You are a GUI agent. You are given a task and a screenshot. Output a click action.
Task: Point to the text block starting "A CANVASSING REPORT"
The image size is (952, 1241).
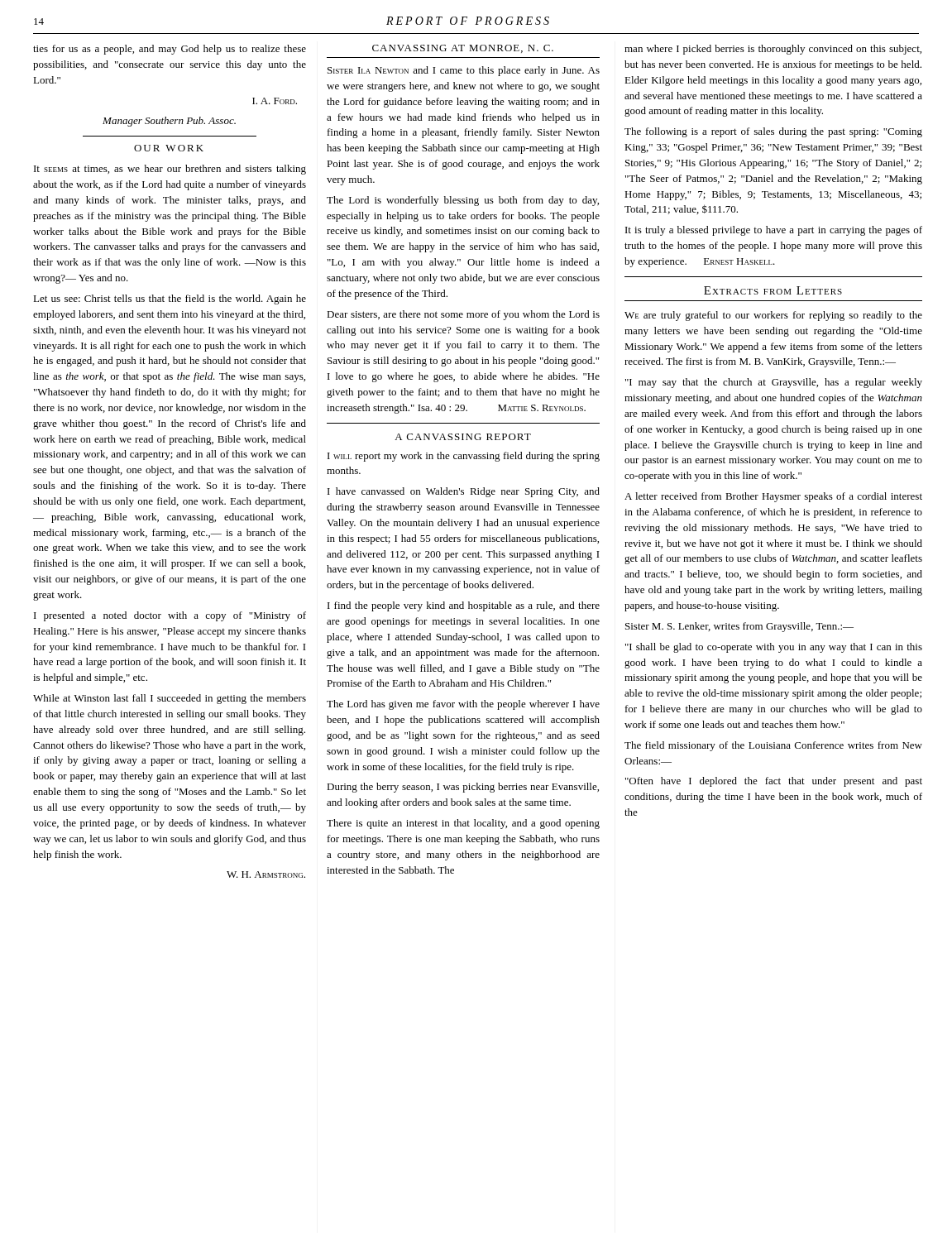pyautogui.click(x=463, y=436)
